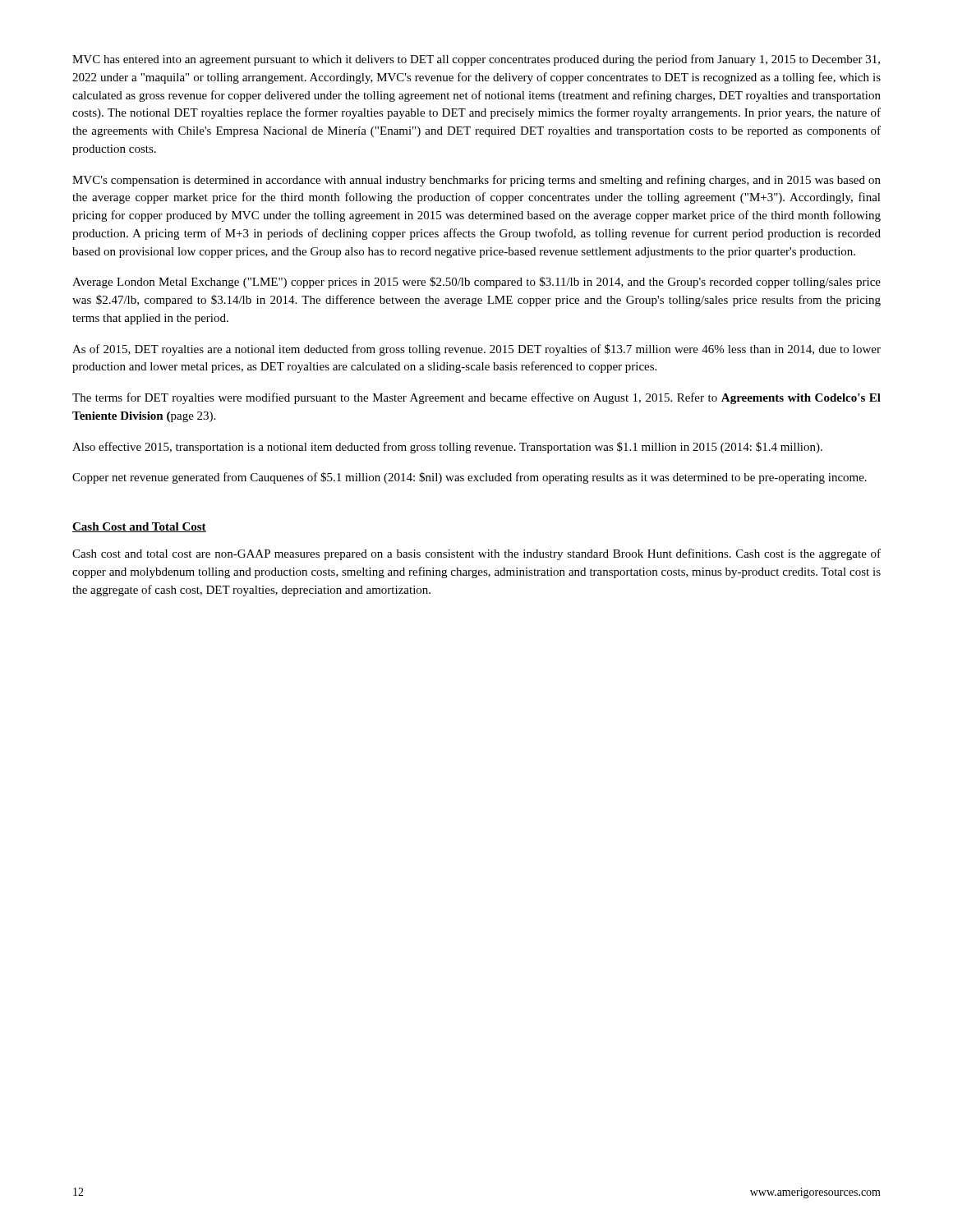
Task: Where does it say "Cash Cost and Total Cost"?
Action: 139,526
